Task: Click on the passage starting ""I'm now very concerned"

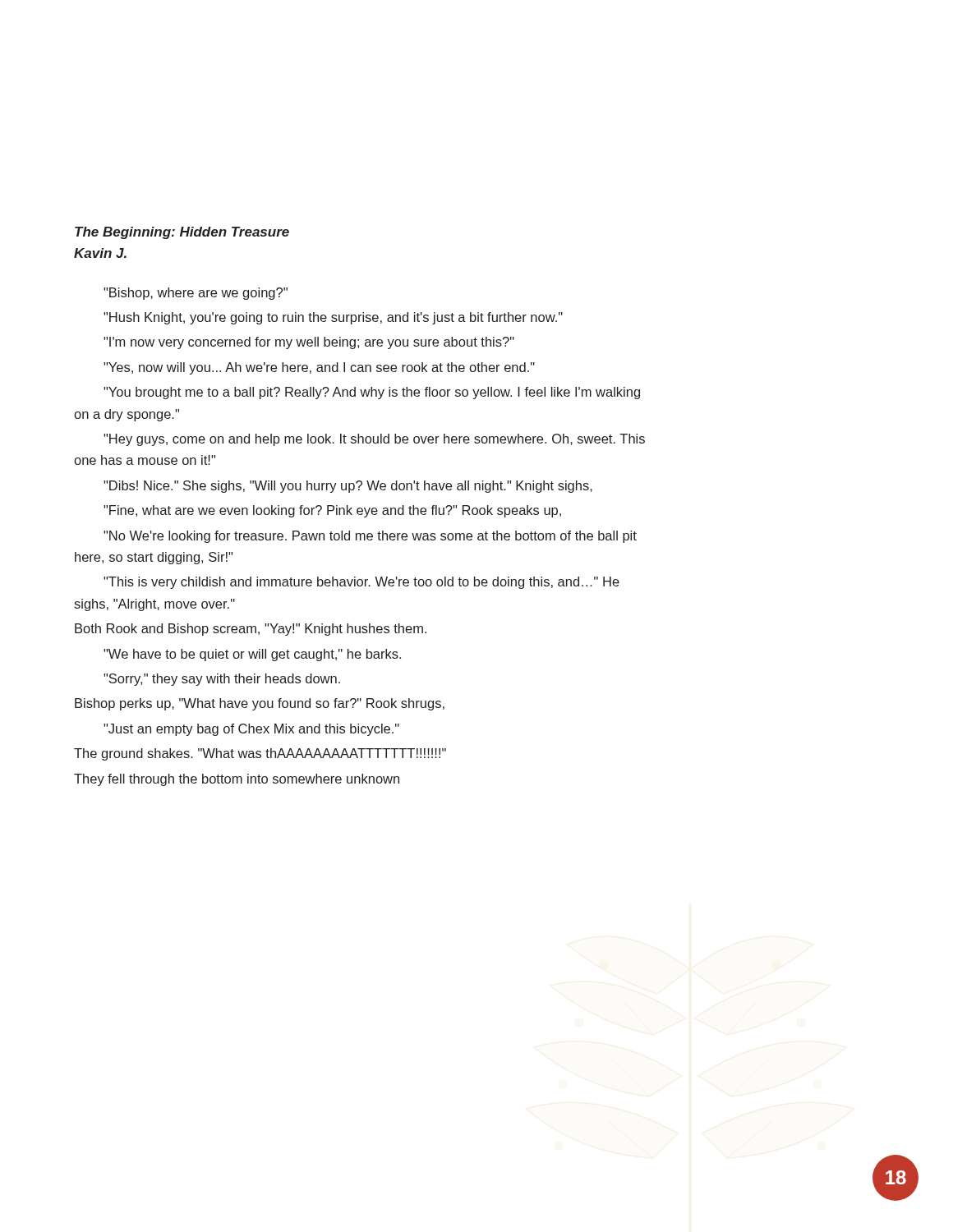Action: coord(309,342)
